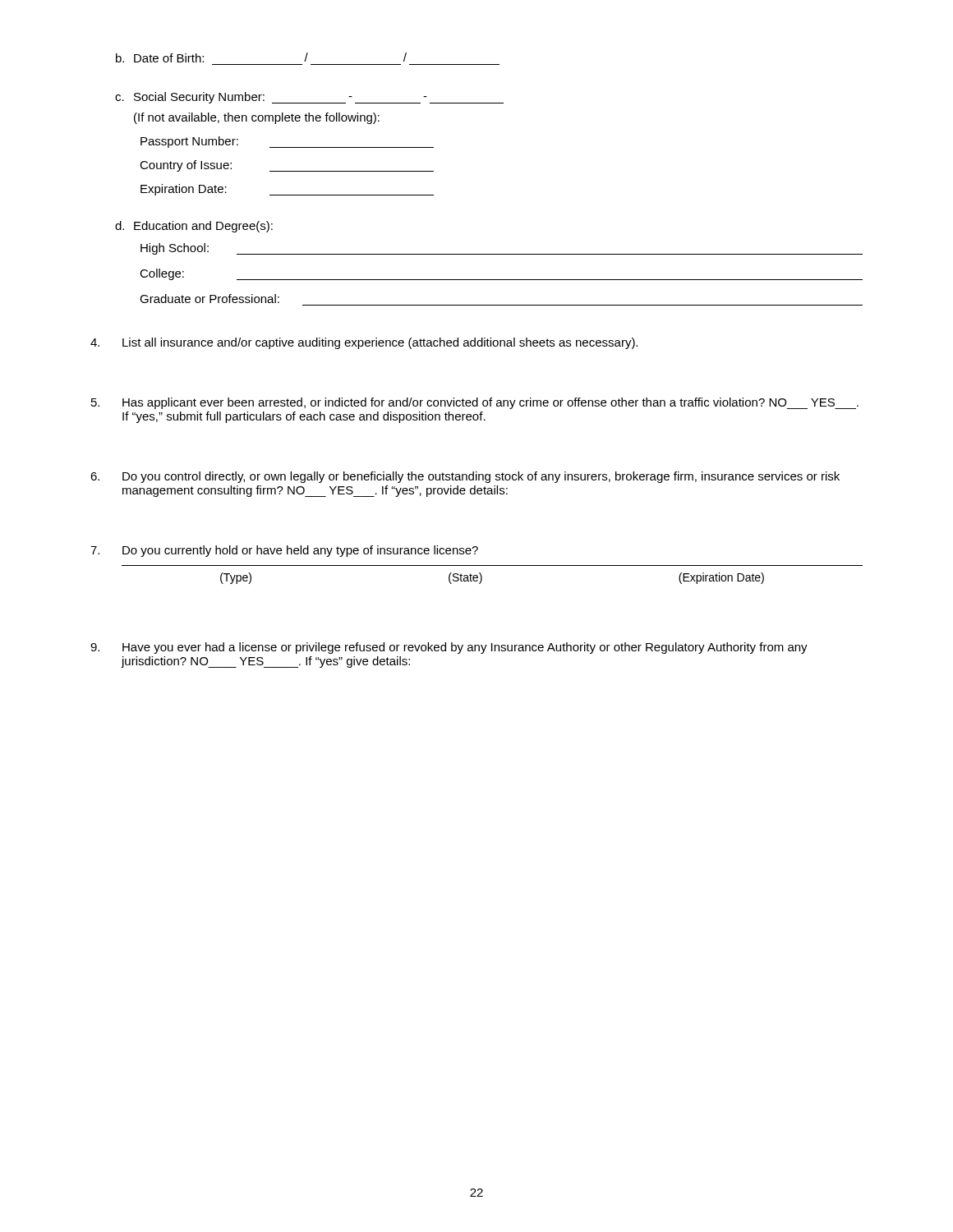This screenshot has height=1232, width=953.
Task: Where is the passage that starts "d. Education and Degree(s): High"?
Action: [x=489, y=262]
